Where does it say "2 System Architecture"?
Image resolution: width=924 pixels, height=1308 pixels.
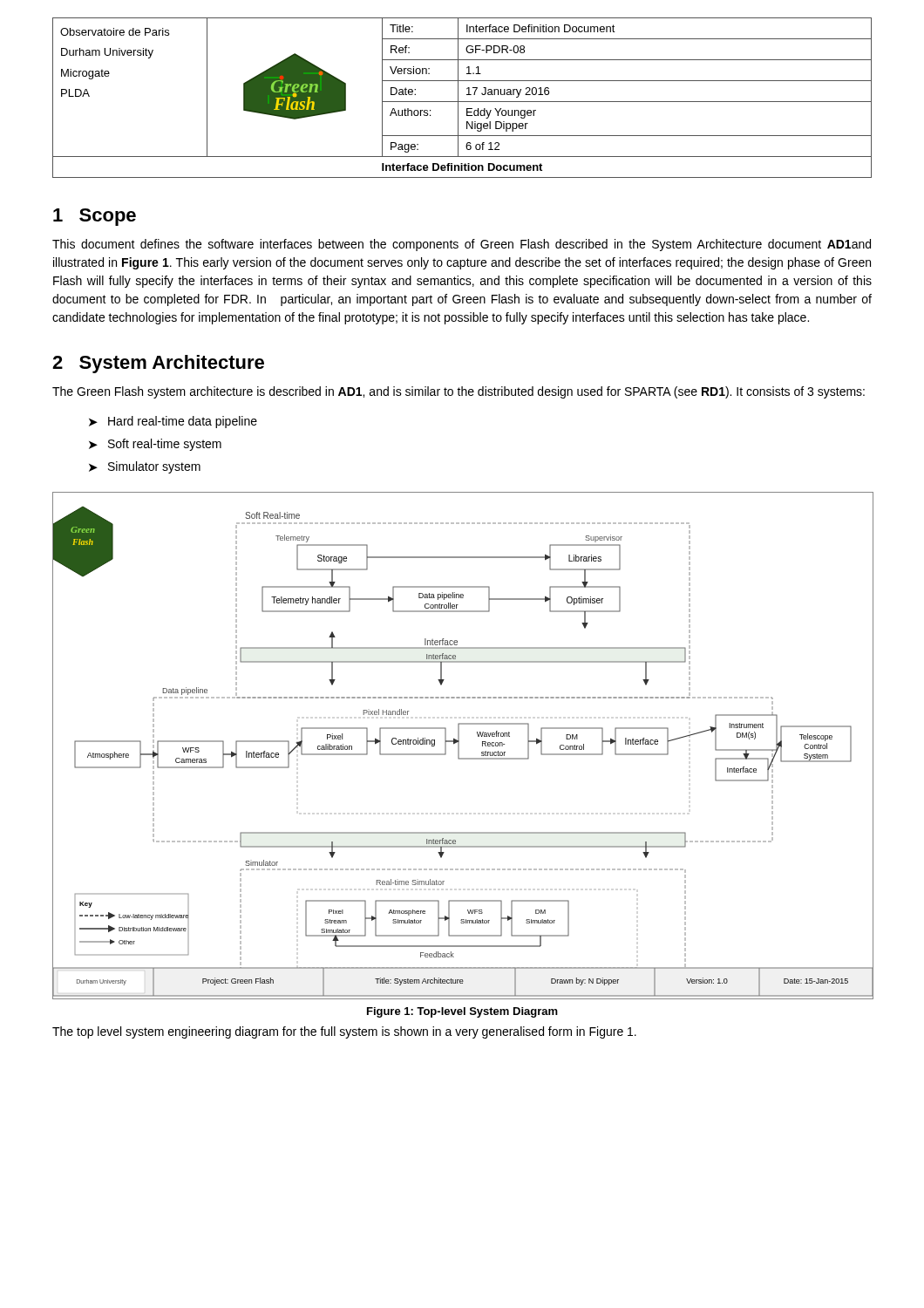pos(159,362)
